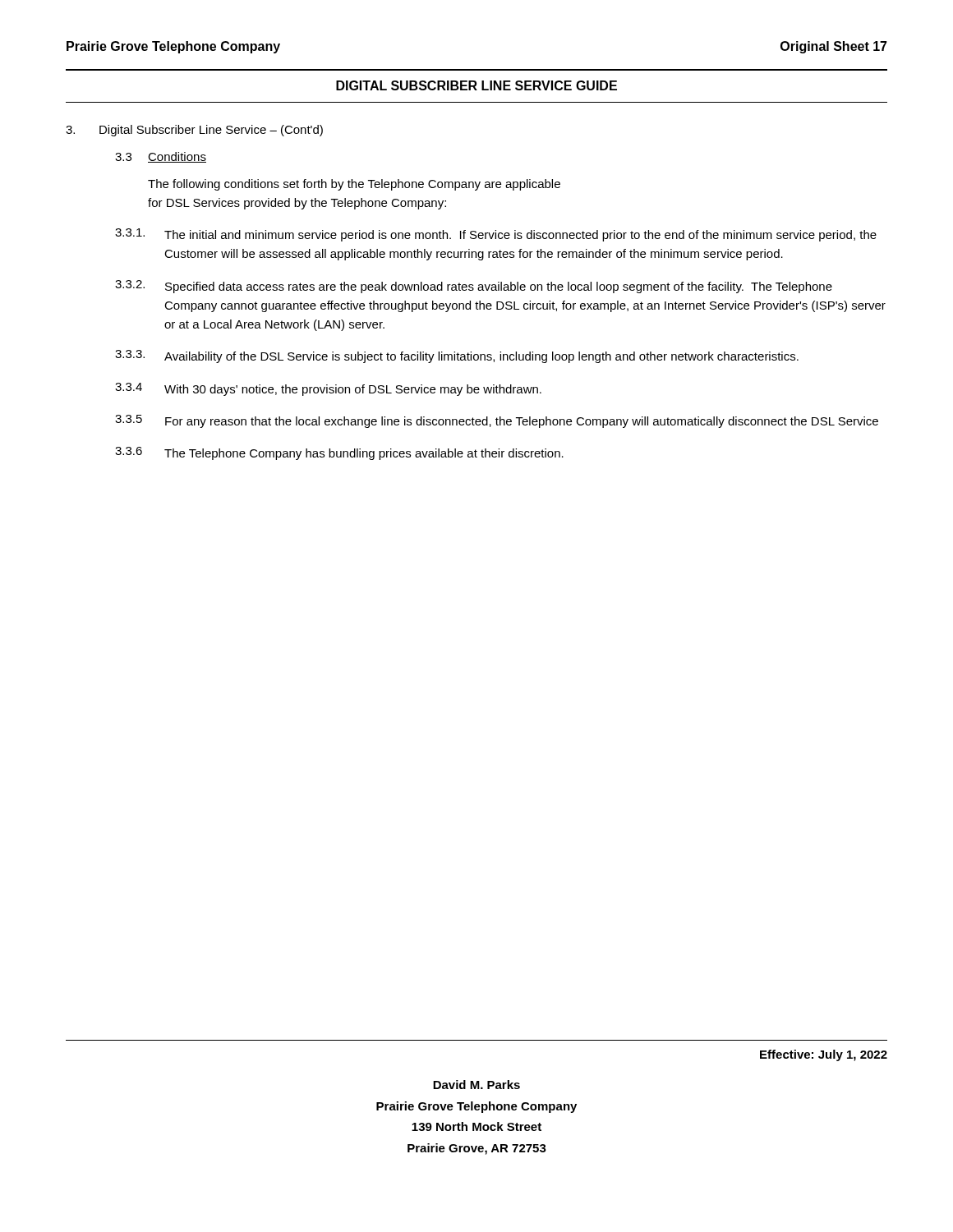Where is the passage that starts "3.3.5 For any"?
The width and height of the screenshot is (953, 1232).
[x=497, y=421]
